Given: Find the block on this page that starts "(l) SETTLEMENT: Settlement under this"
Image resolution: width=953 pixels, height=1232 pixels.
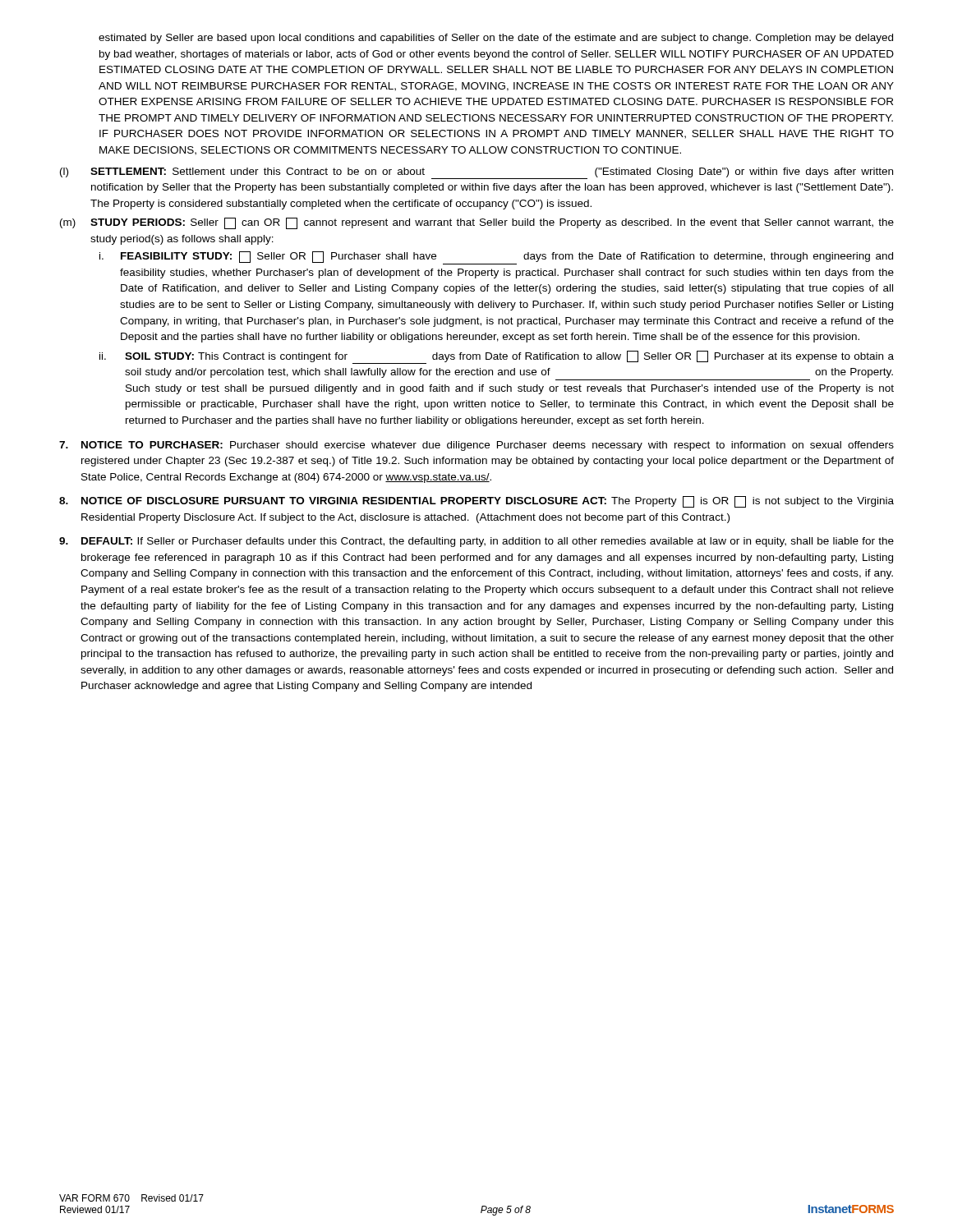Looking at the screenshot, I should click(x=476, y=187).
